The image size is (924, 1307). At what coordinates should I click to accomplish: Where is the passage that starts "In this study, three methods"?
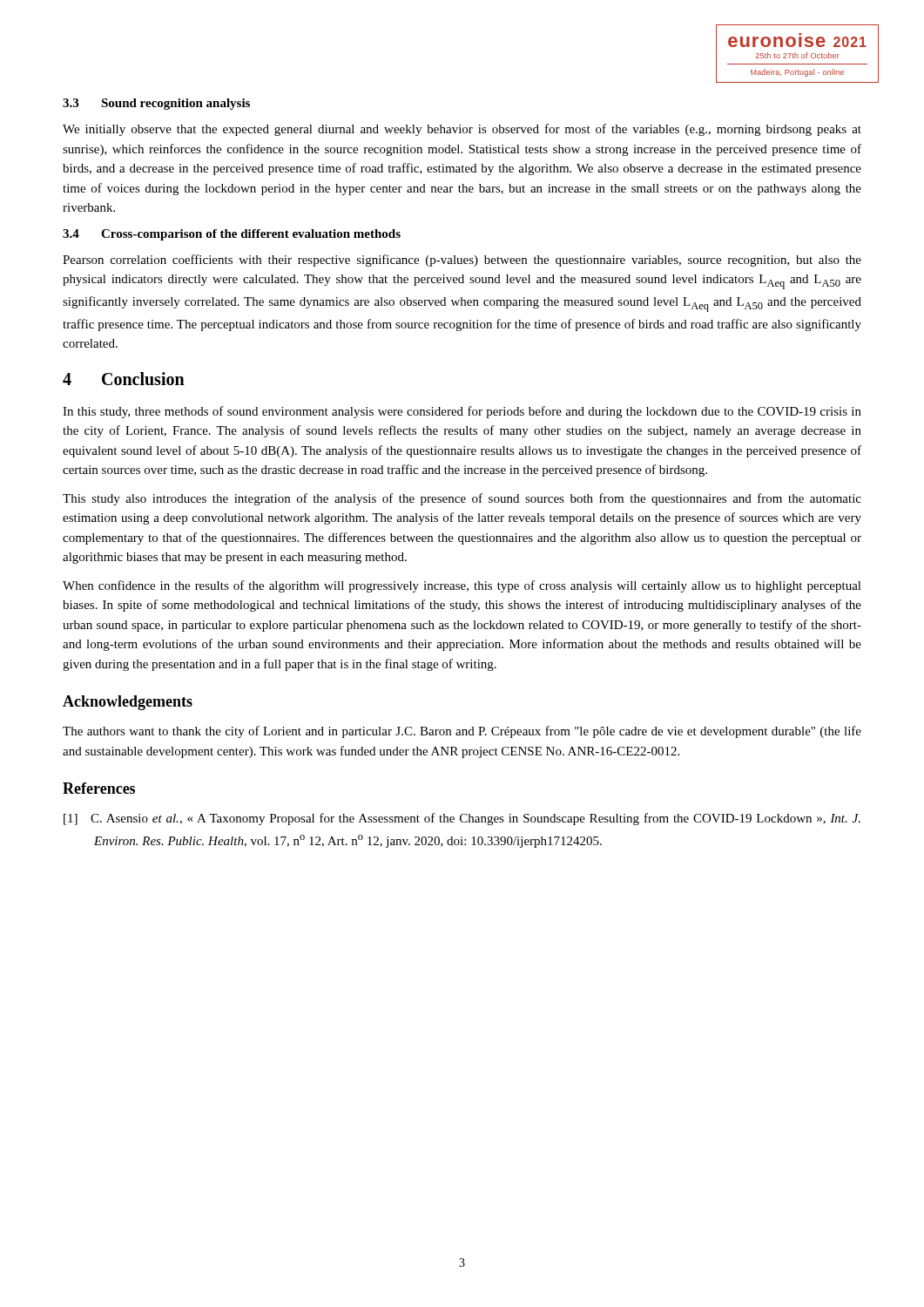462,440
